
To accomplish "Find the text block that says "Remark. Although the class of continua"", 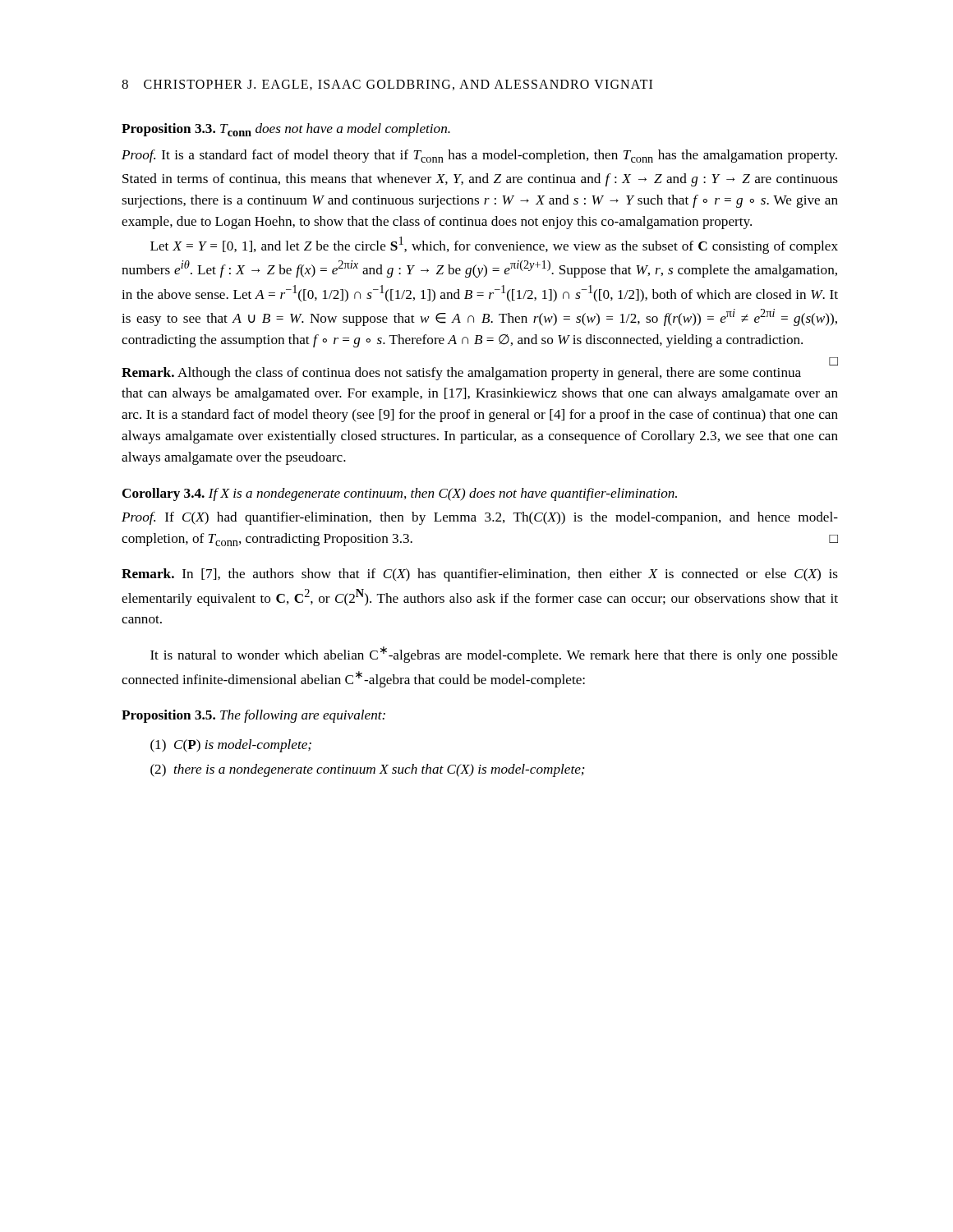I will coord(480,415).
